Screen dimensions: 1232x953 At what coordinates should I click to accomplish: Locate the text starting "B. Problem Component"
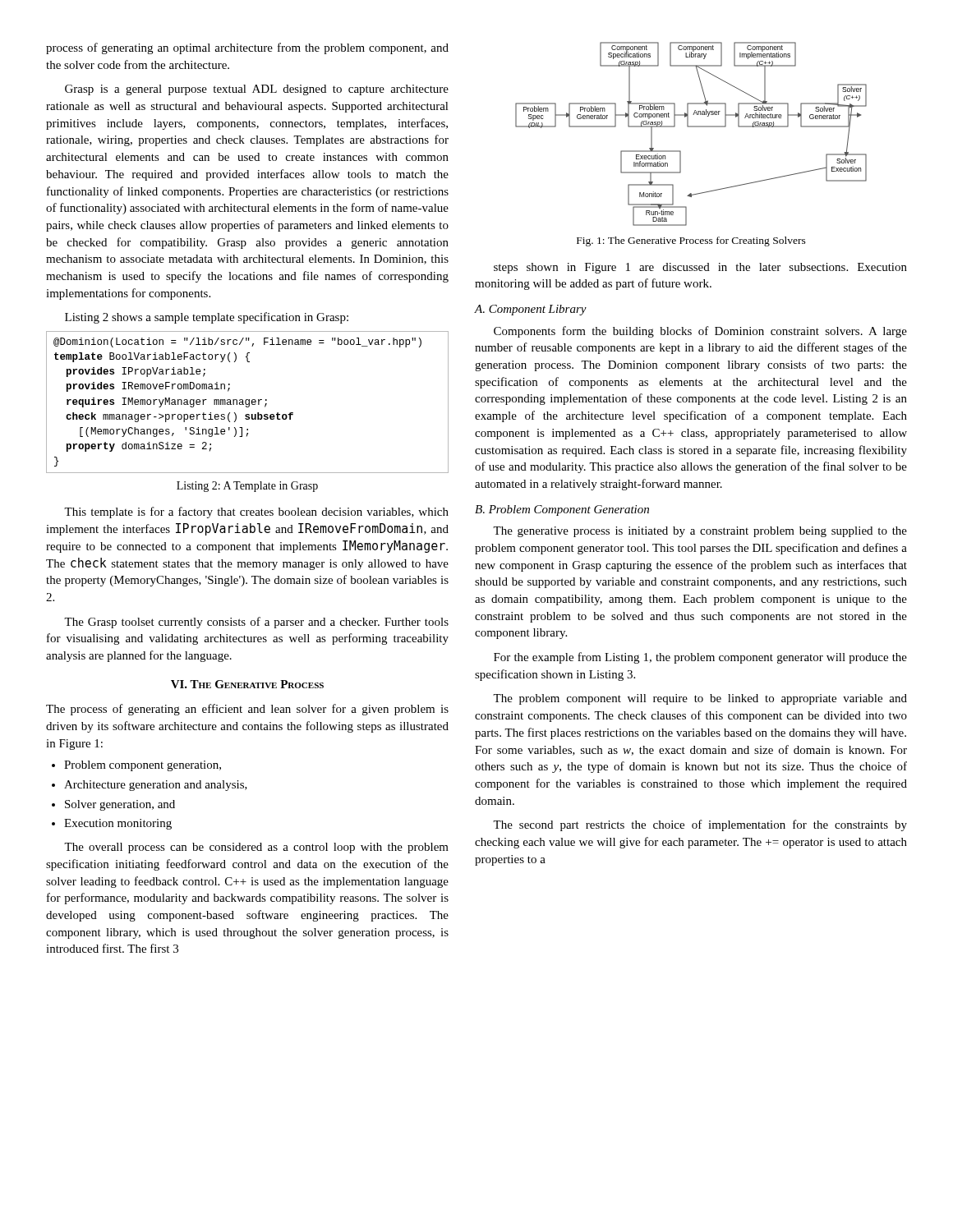562,510
